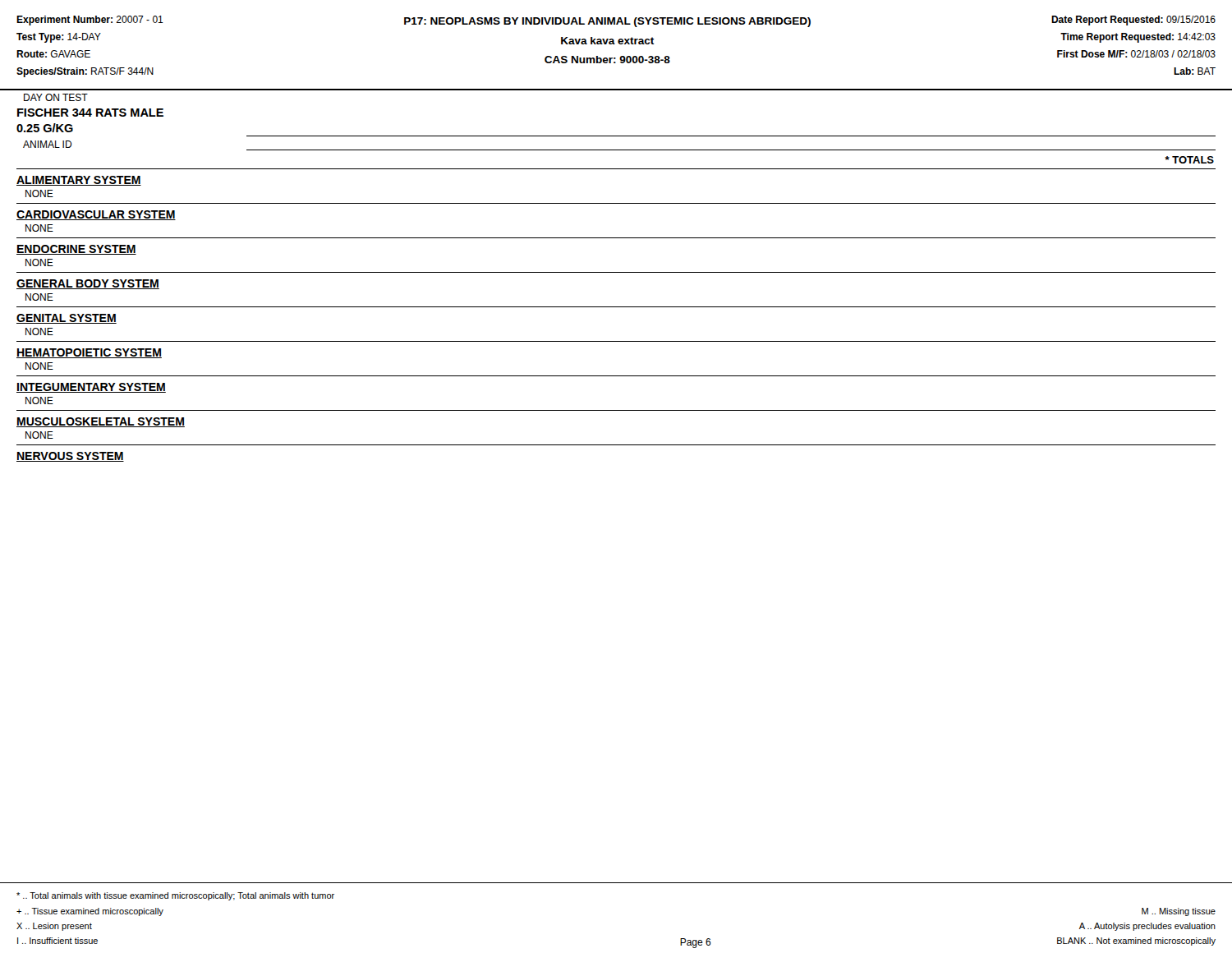Navigate to the block starting "ALIMENTARY SYSTEM NONE"
The width and height of the screenshot is (1232, 953).
coord(79,181)
